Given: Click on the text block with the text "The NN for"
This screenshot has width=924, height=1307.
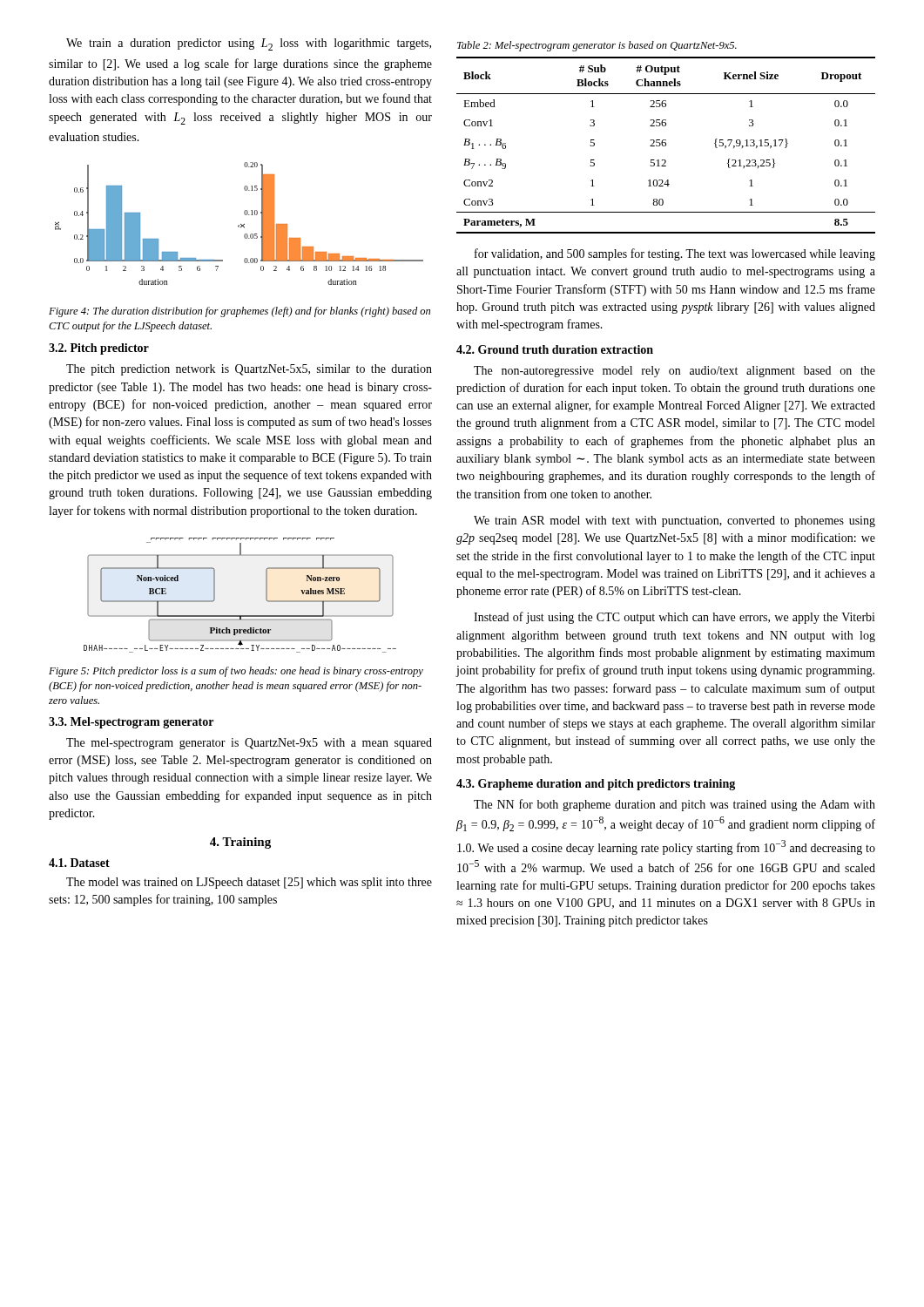Looking at the screenshot, I should click(x=666, y=863).
